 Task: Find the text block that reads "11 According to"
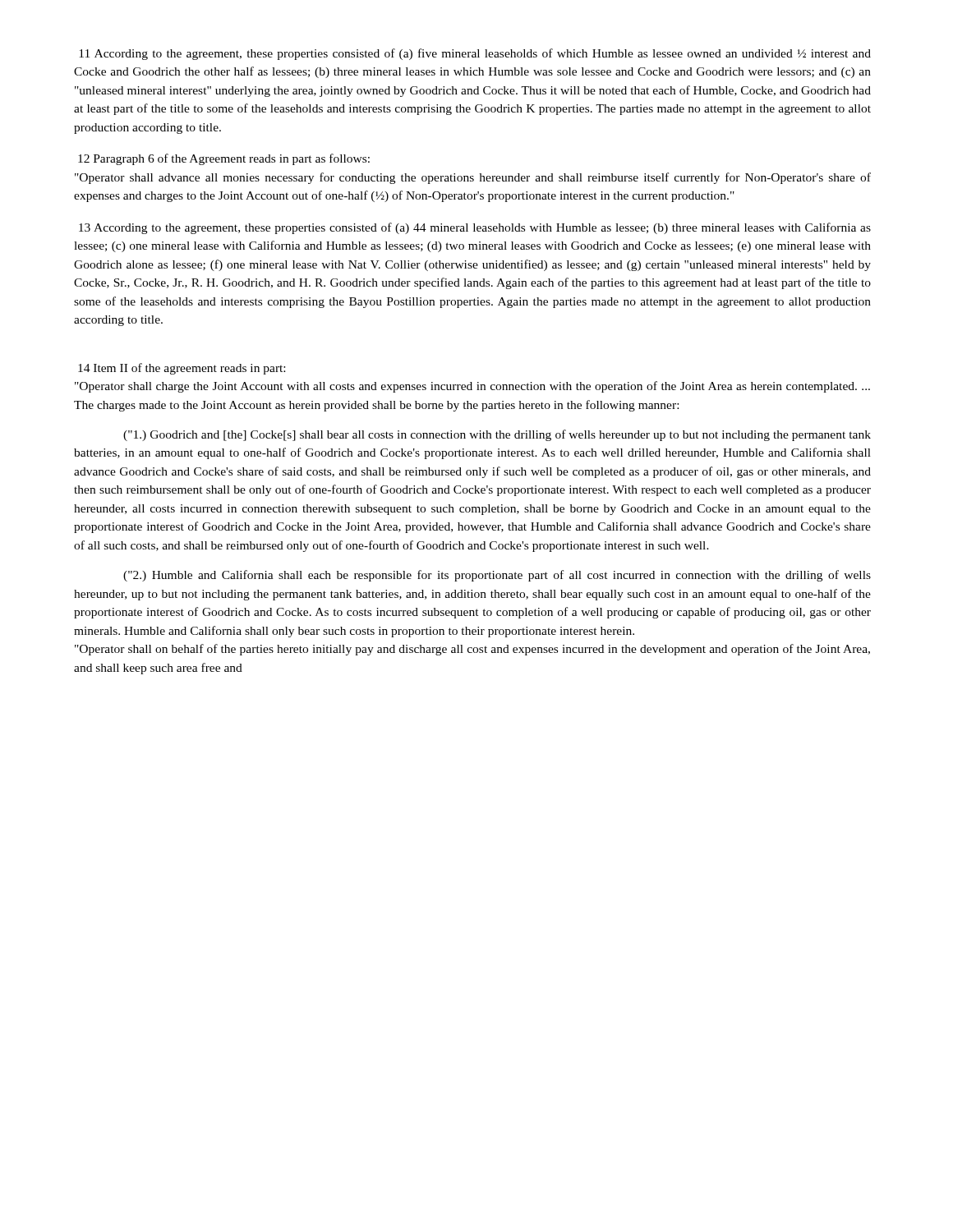(472, 90)
